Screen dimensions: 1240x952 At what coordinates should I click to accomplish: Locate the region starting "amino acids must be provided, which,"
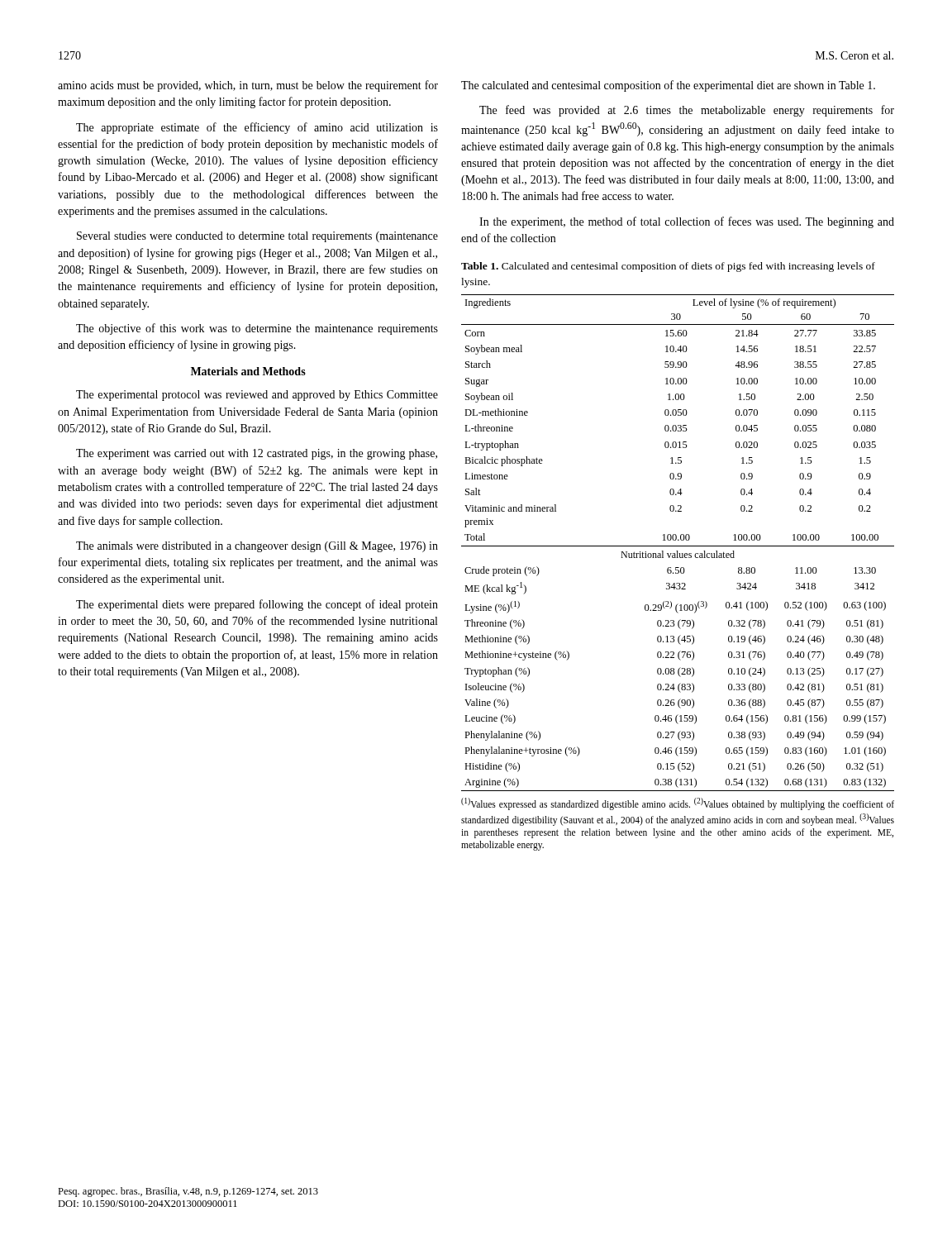coord(248,94)
